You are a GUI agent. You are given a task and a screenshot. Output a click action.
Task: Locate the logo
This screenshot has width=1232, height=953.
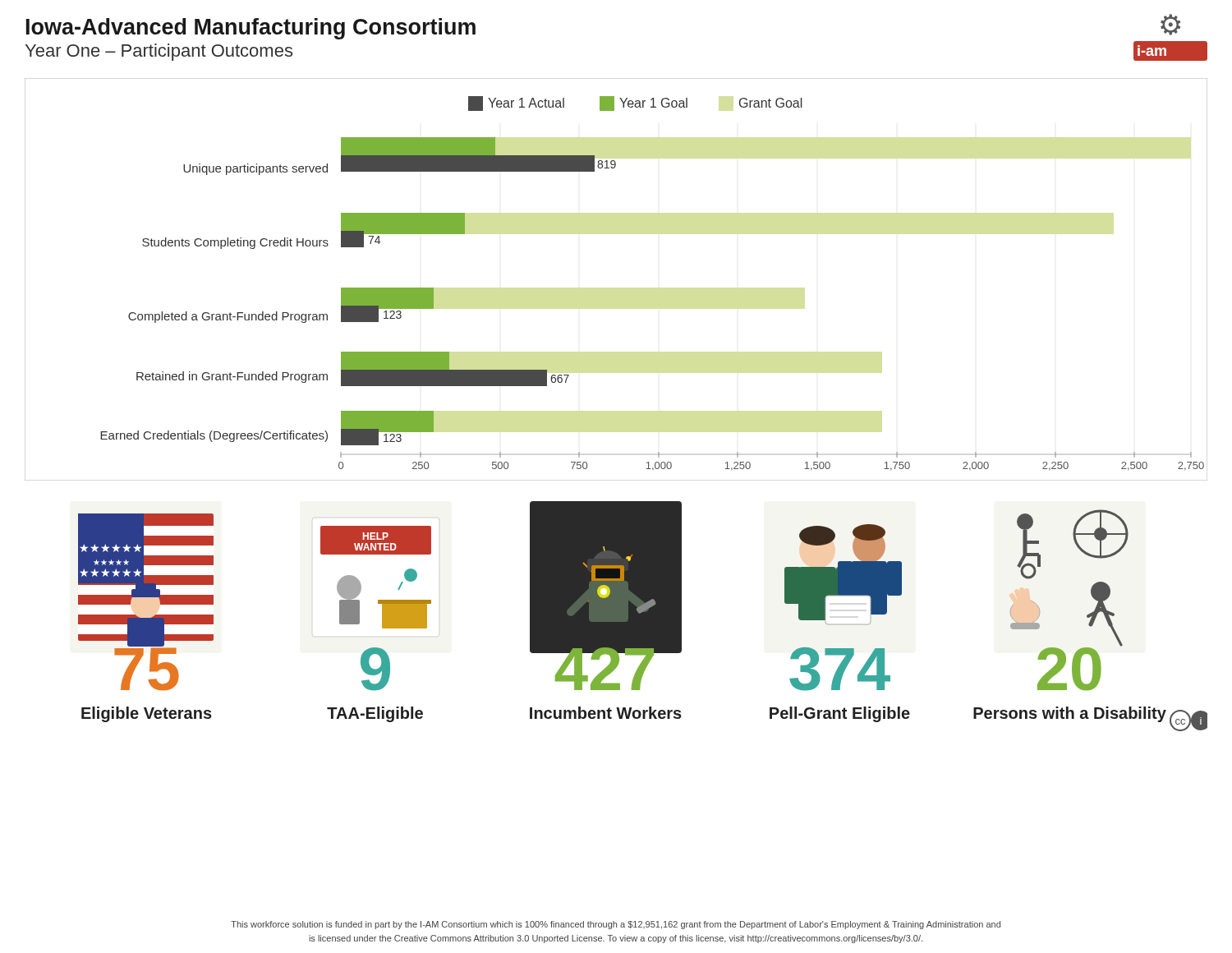point(1170,37)
